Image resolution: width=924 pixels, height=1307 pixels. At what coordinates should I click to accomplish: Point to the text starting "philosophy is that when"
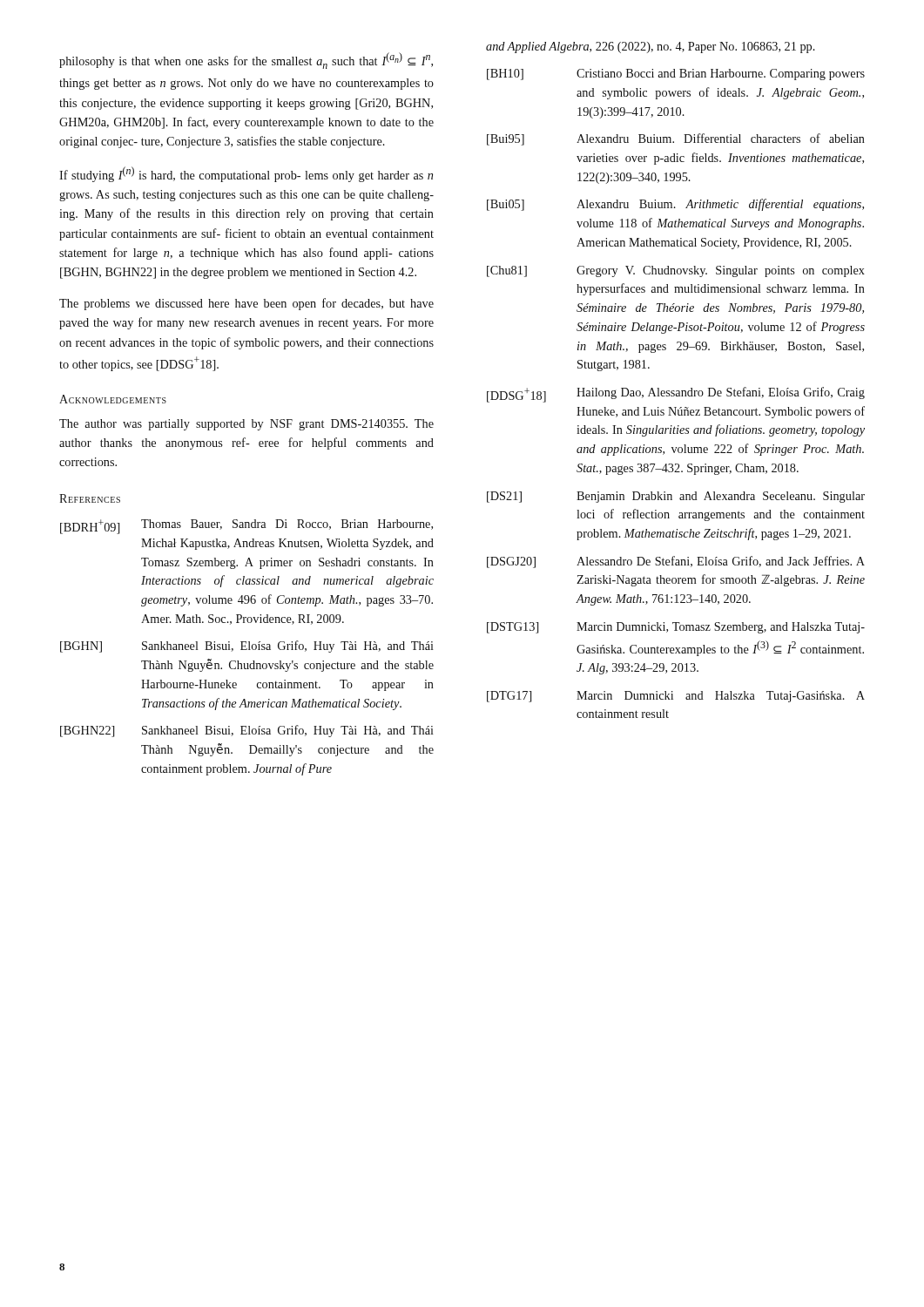pos(246,211)
